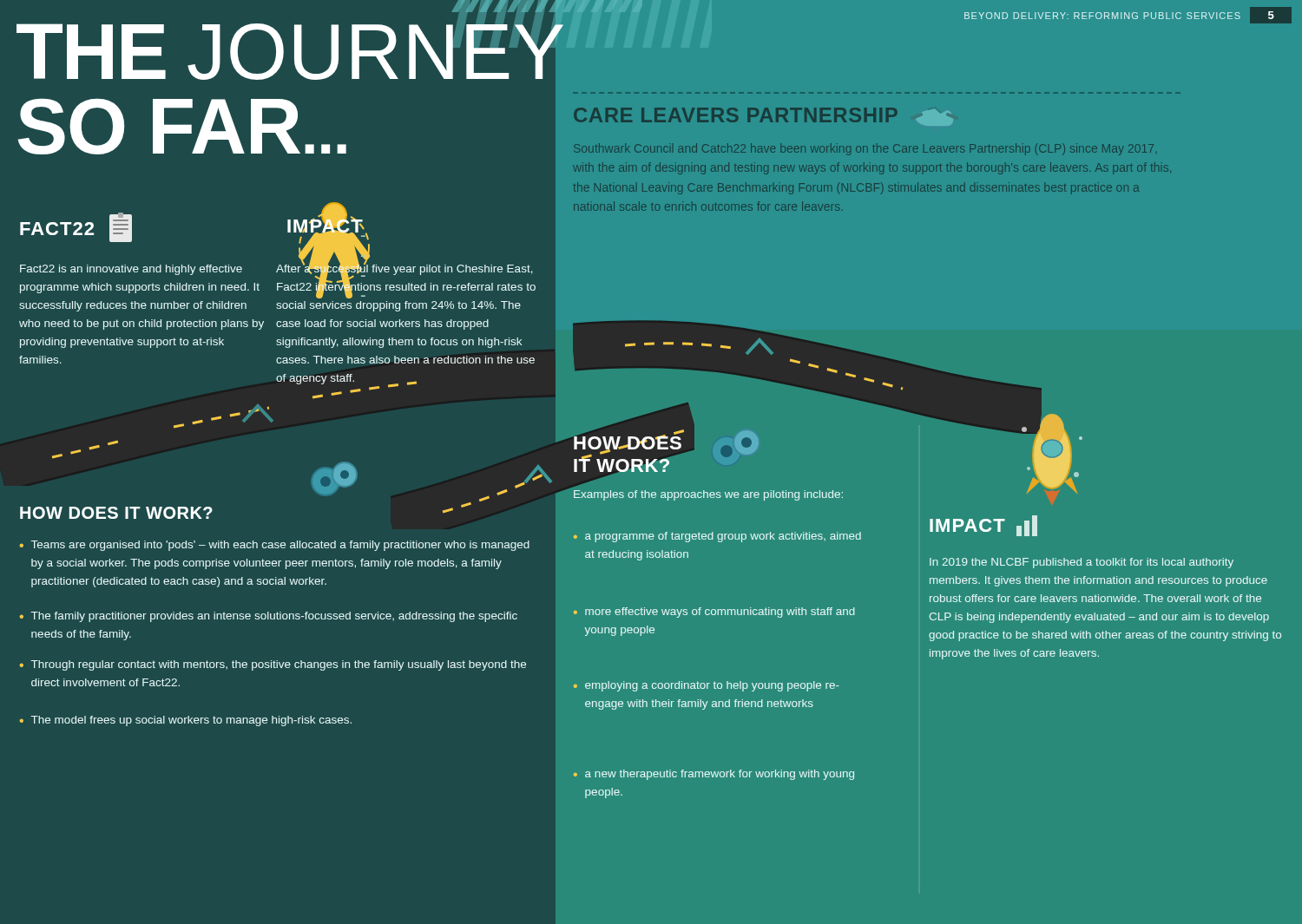This screenshot has width=1302, height=924.
Task: Click the passage that begins "Southwark Council and Catch22 have been"
Action: pos(877,178)
